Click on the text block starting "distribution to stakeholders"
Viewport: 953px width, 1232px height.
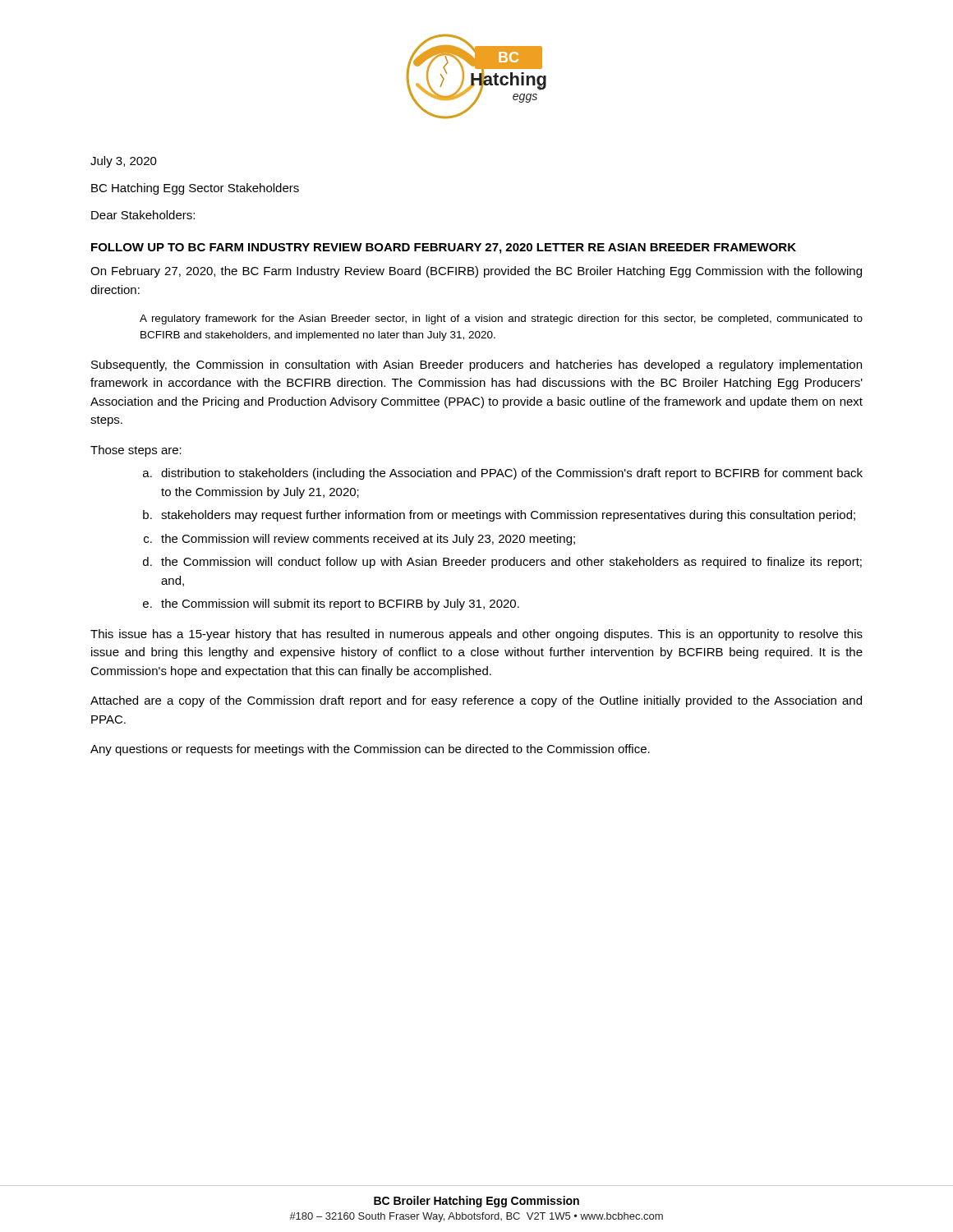pyautogui.click(x=512, y=482)
